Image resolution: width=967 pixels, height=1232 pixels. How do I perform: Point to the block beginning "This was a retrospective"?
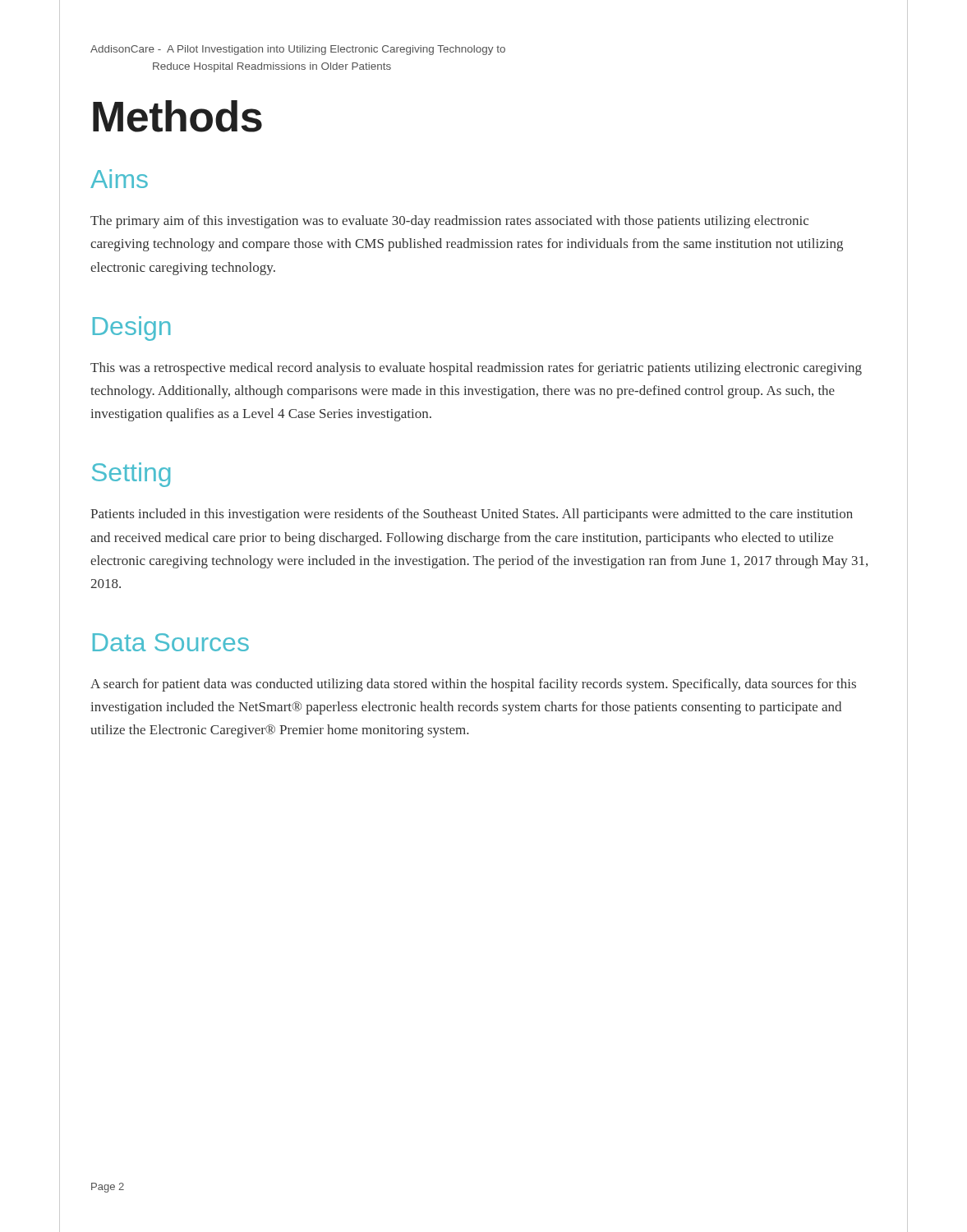tap(476, 391)
